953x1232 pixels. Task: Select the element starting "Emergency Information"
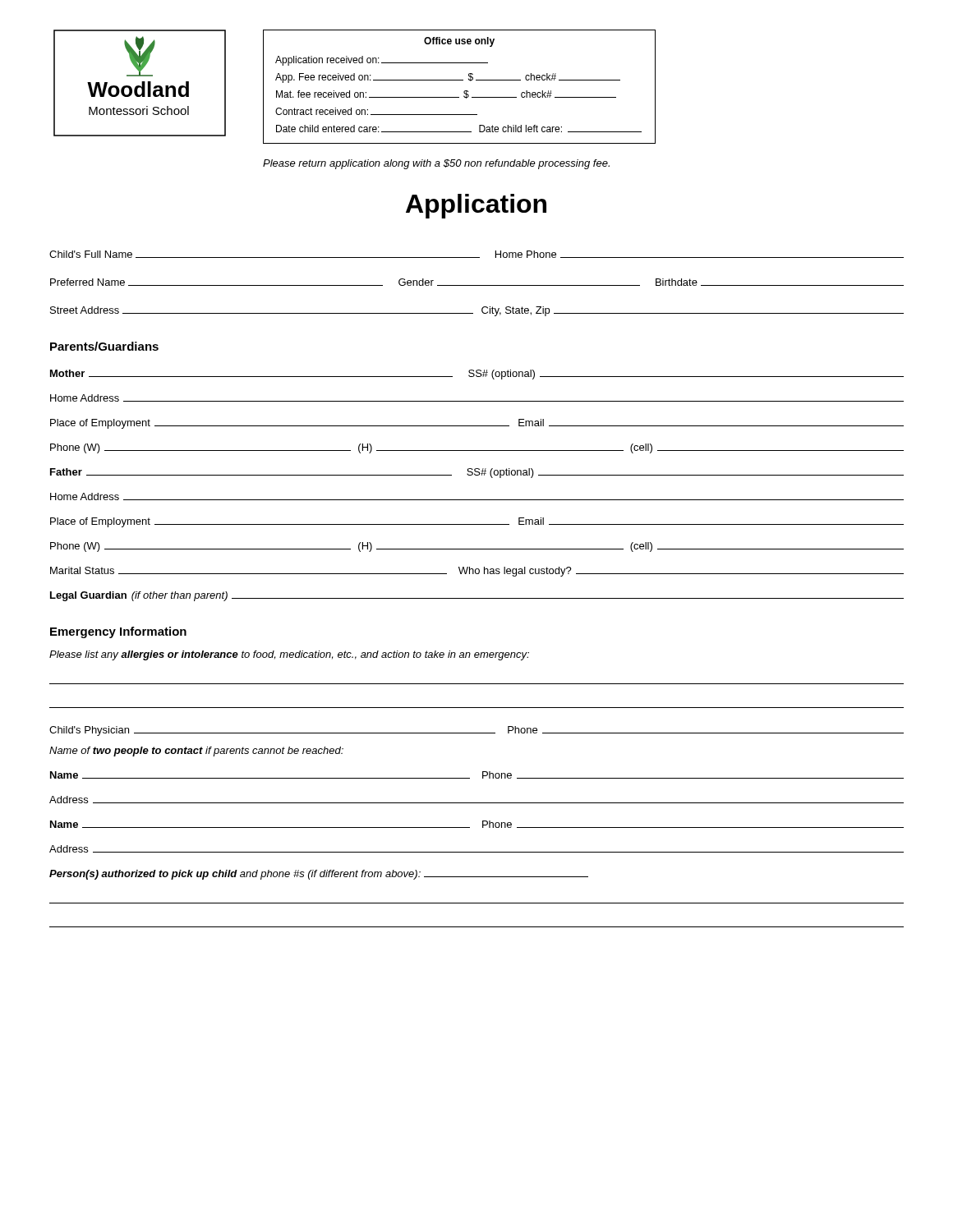(118, 631)
